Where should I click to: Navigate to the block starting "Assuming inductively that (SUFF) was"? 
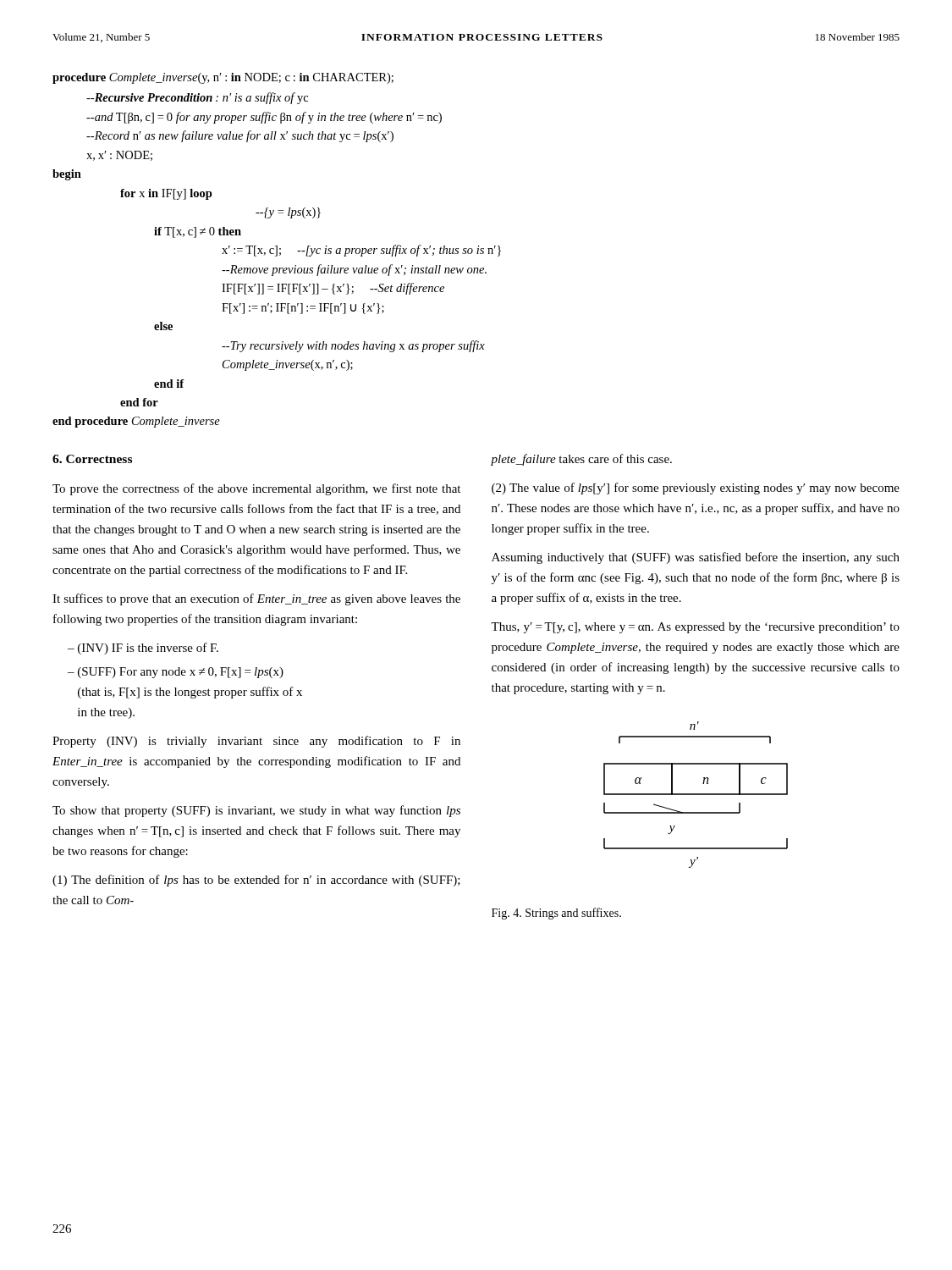(695, 577)
